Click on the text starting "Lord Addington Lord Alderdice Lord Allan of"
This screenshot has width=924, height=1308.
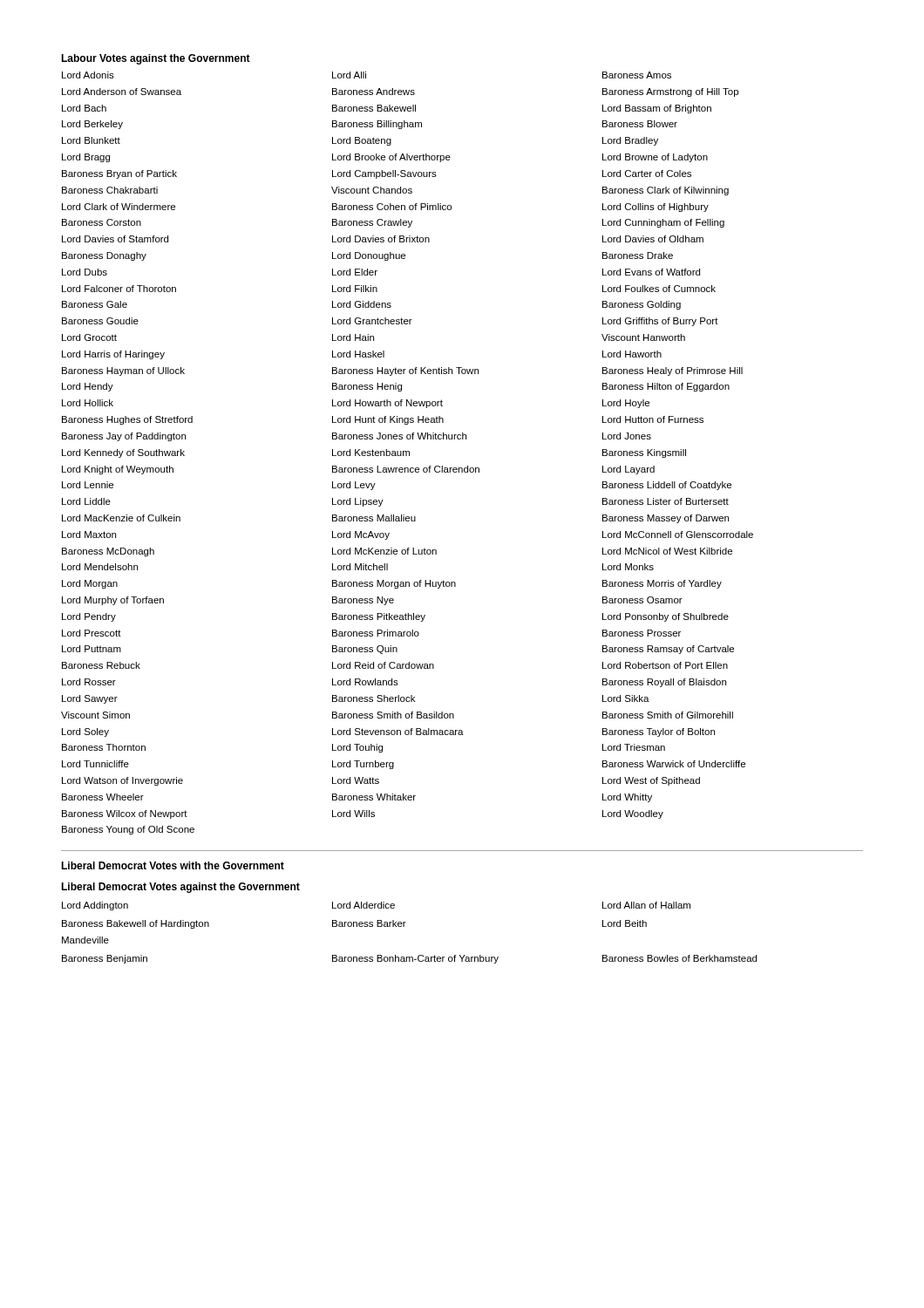click(x=376, y=906)
